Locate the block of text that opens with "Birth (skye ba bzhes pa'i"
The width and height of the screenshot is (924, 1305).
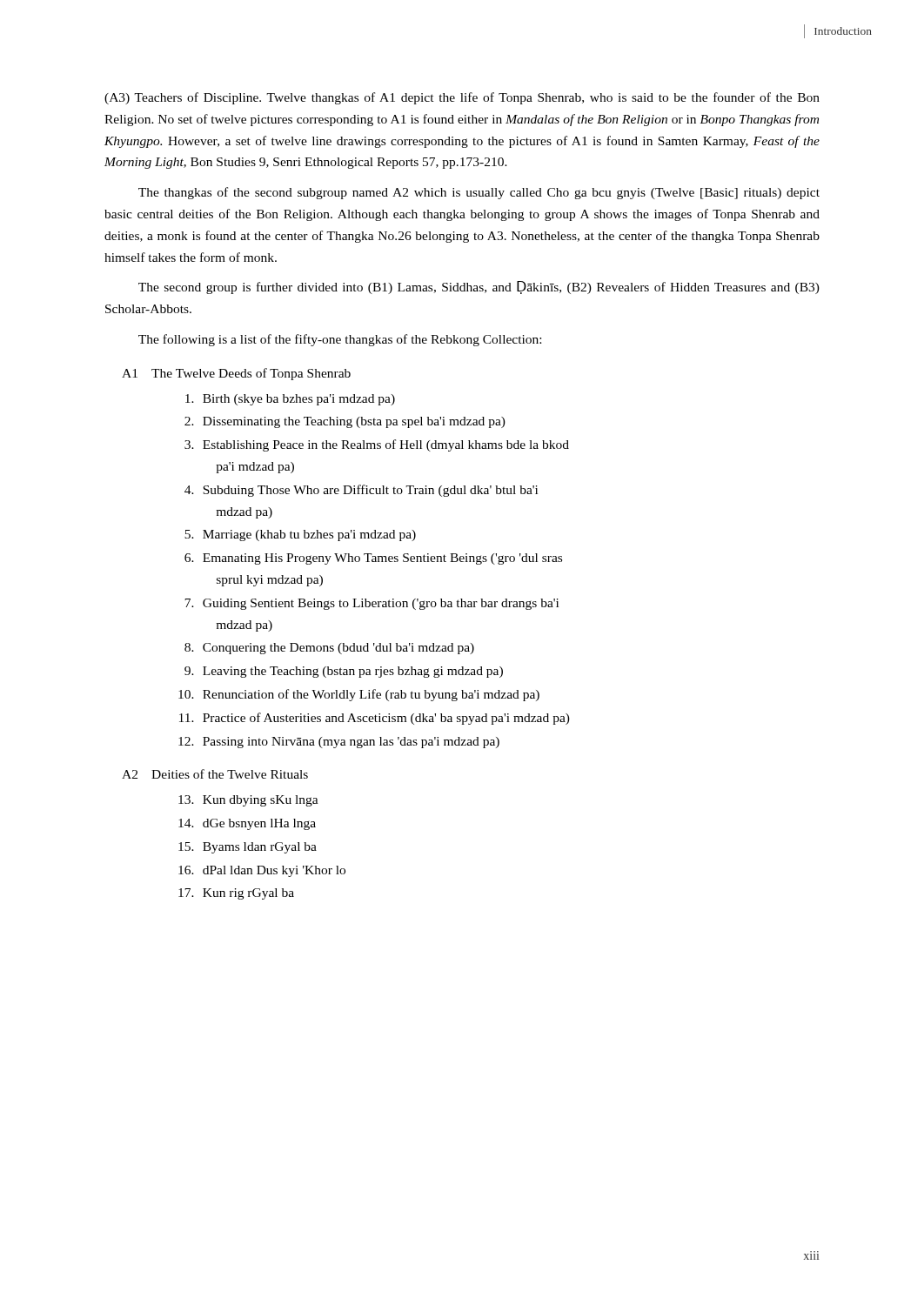point(290,400)
